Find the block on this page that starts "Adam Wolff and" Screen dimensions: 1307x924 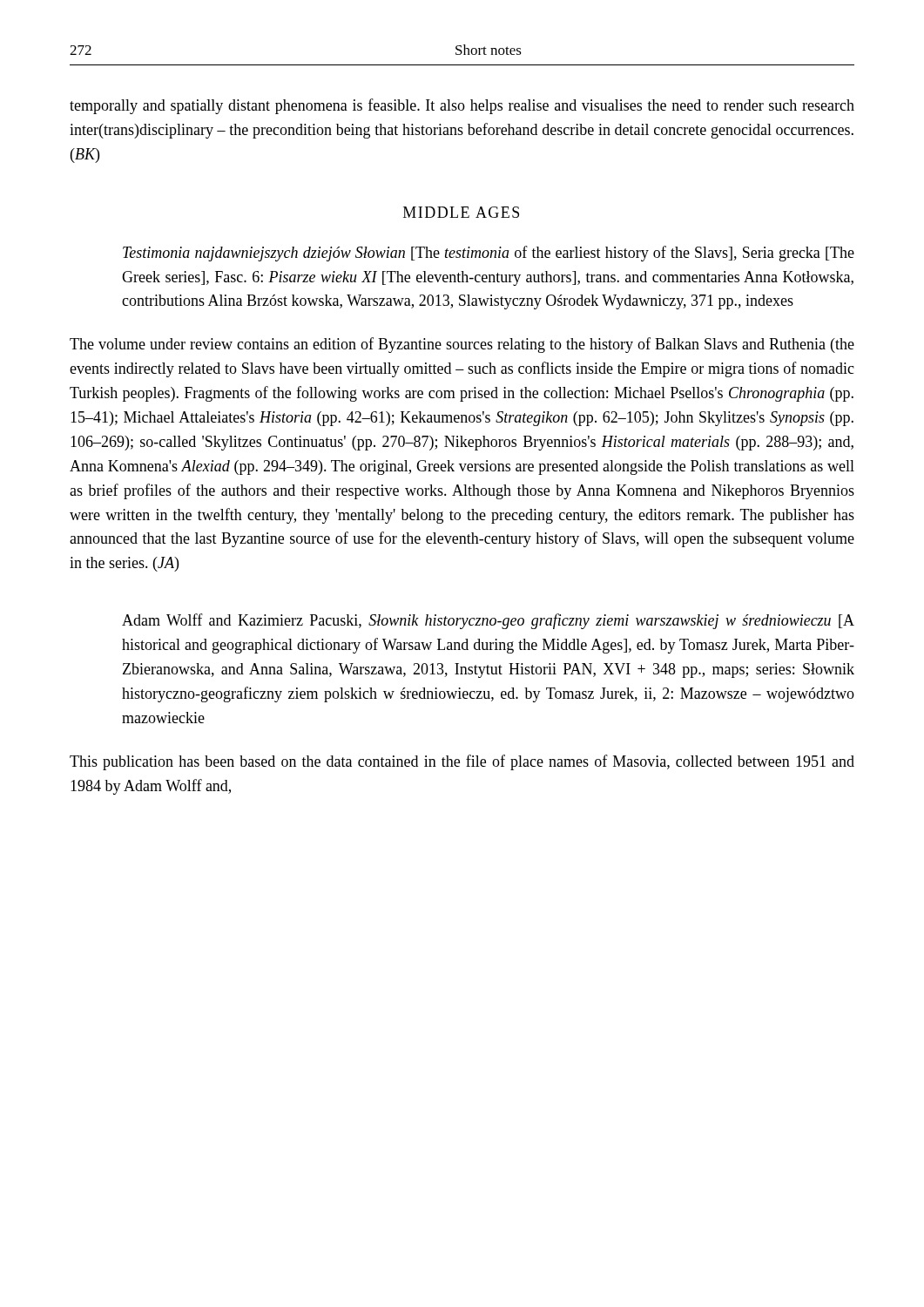coord(488,669)
